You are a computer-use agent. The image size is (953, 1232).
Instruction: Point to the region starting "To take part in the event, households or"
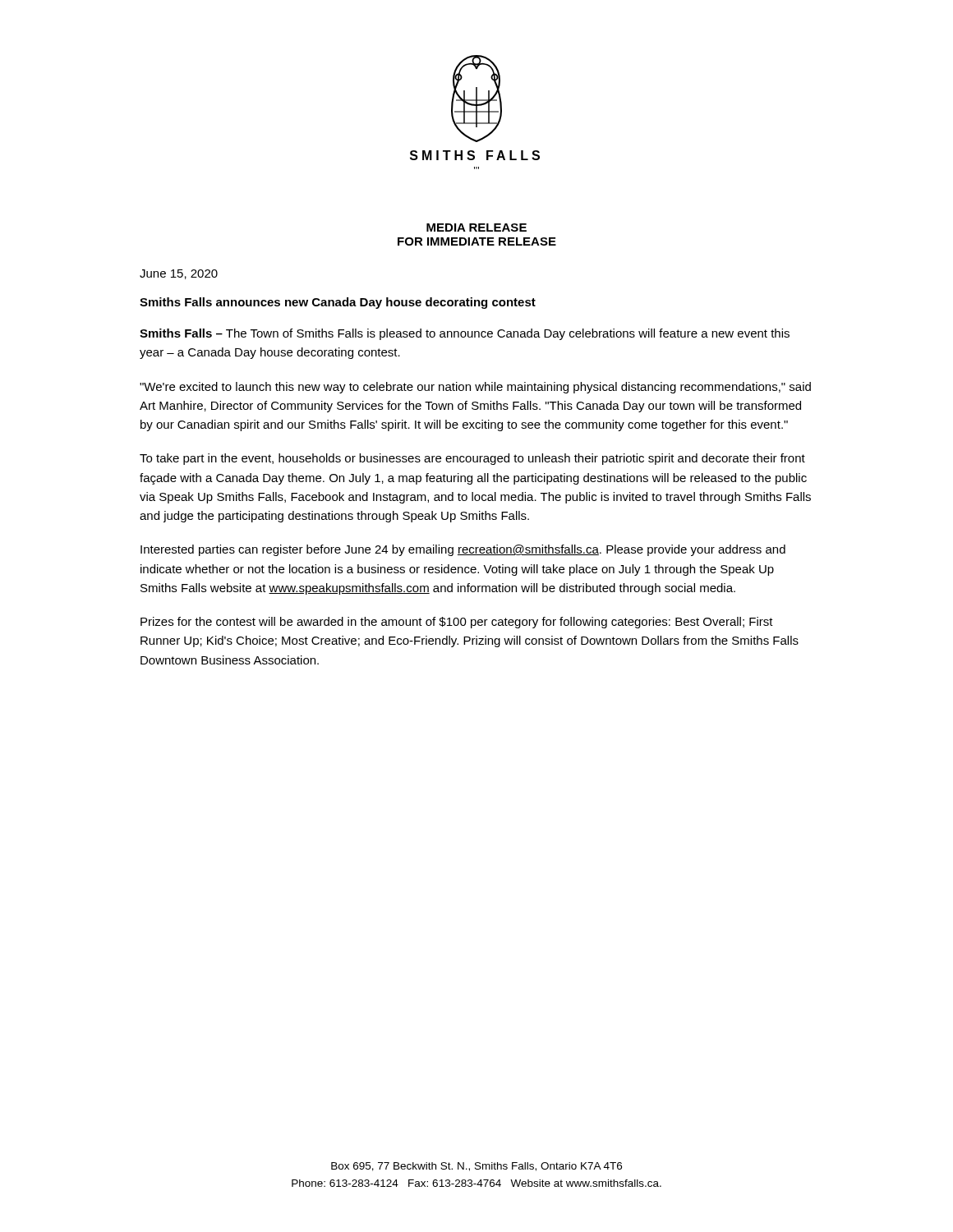pos(476,487)
